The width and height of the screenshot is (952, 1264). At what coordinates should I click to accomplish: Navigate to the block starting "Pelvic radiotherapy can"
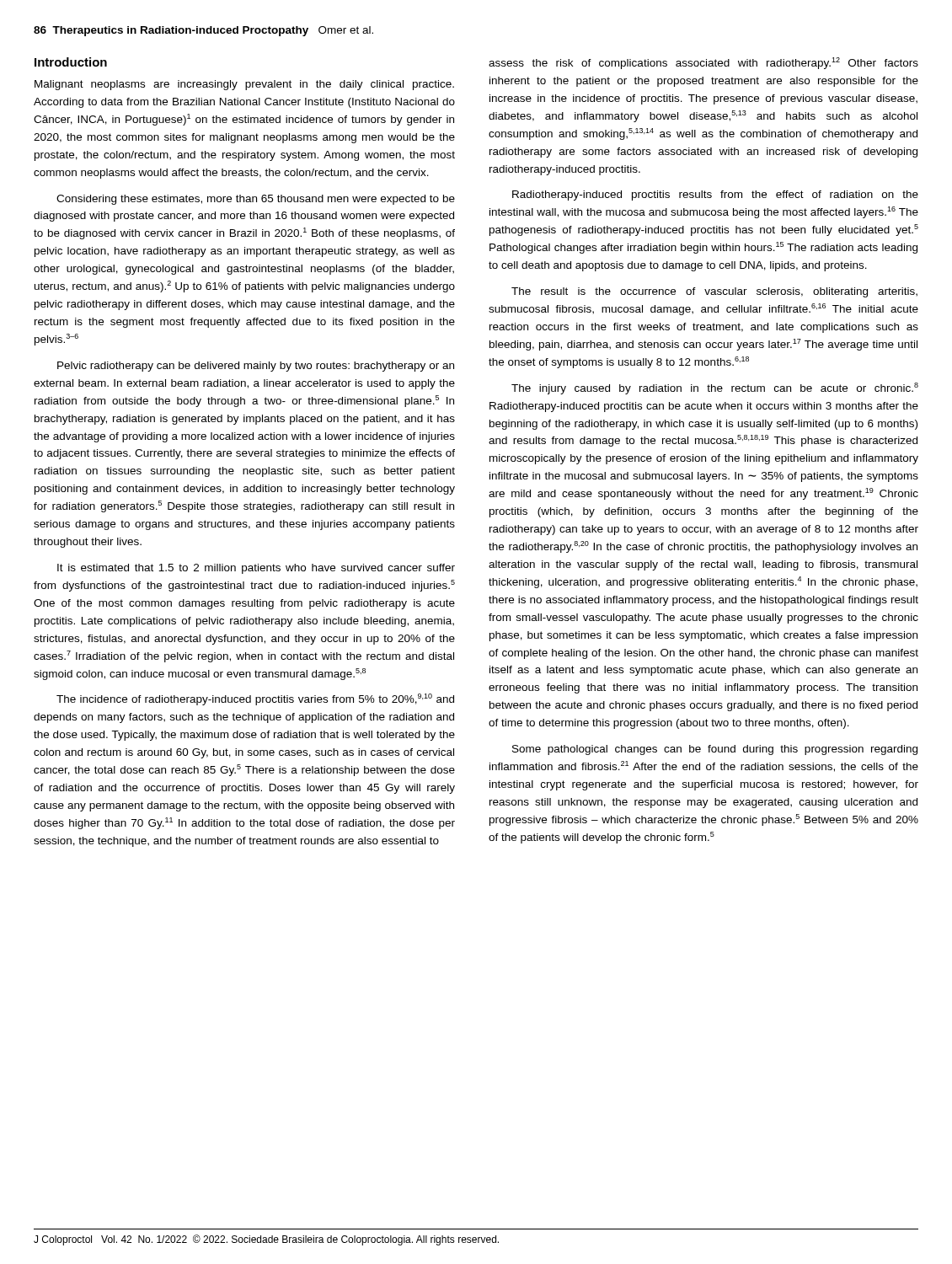point(244,454)
